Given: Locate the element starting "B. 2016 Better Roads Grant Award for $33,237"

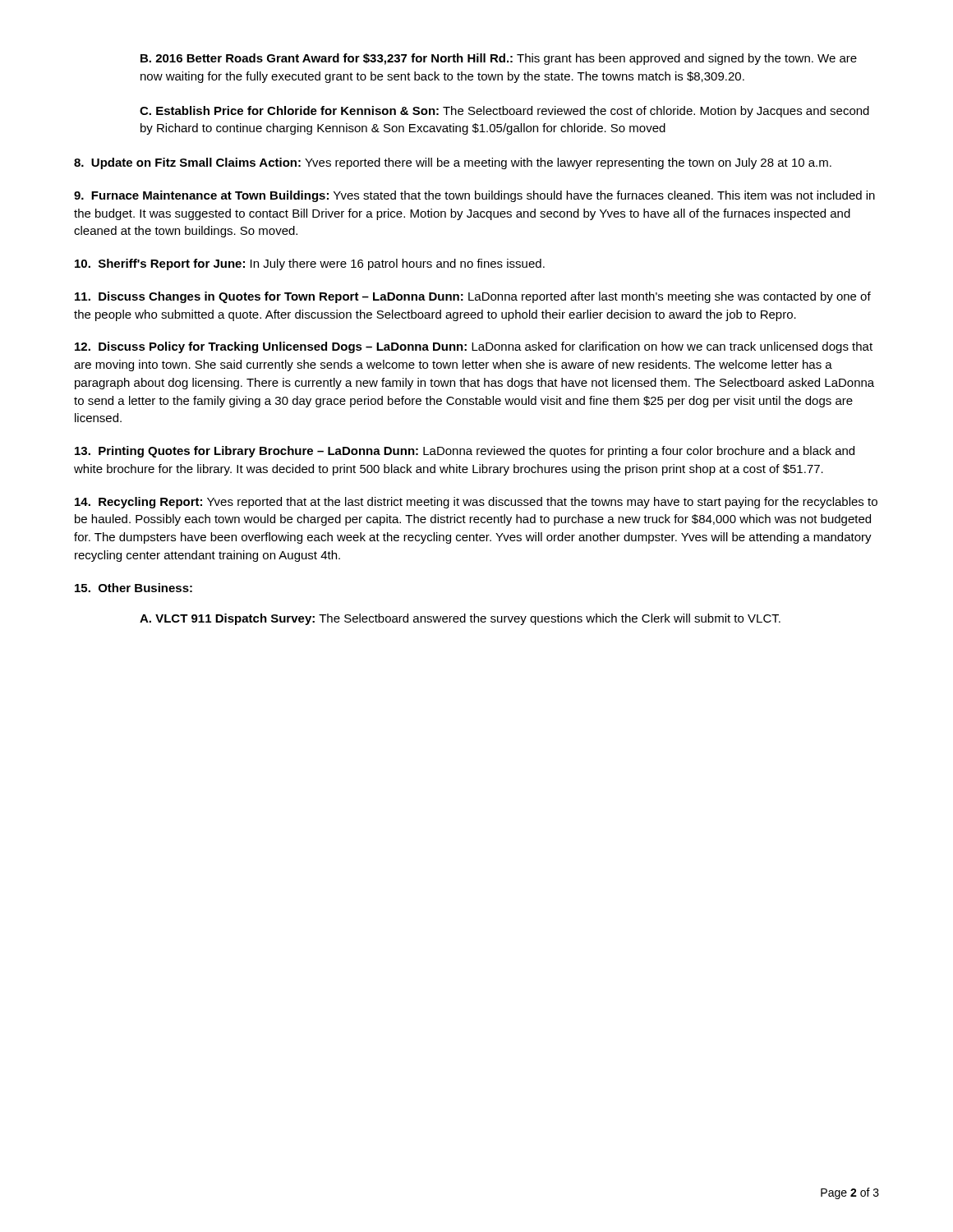Looking at the screenshot, I should 498,67.
